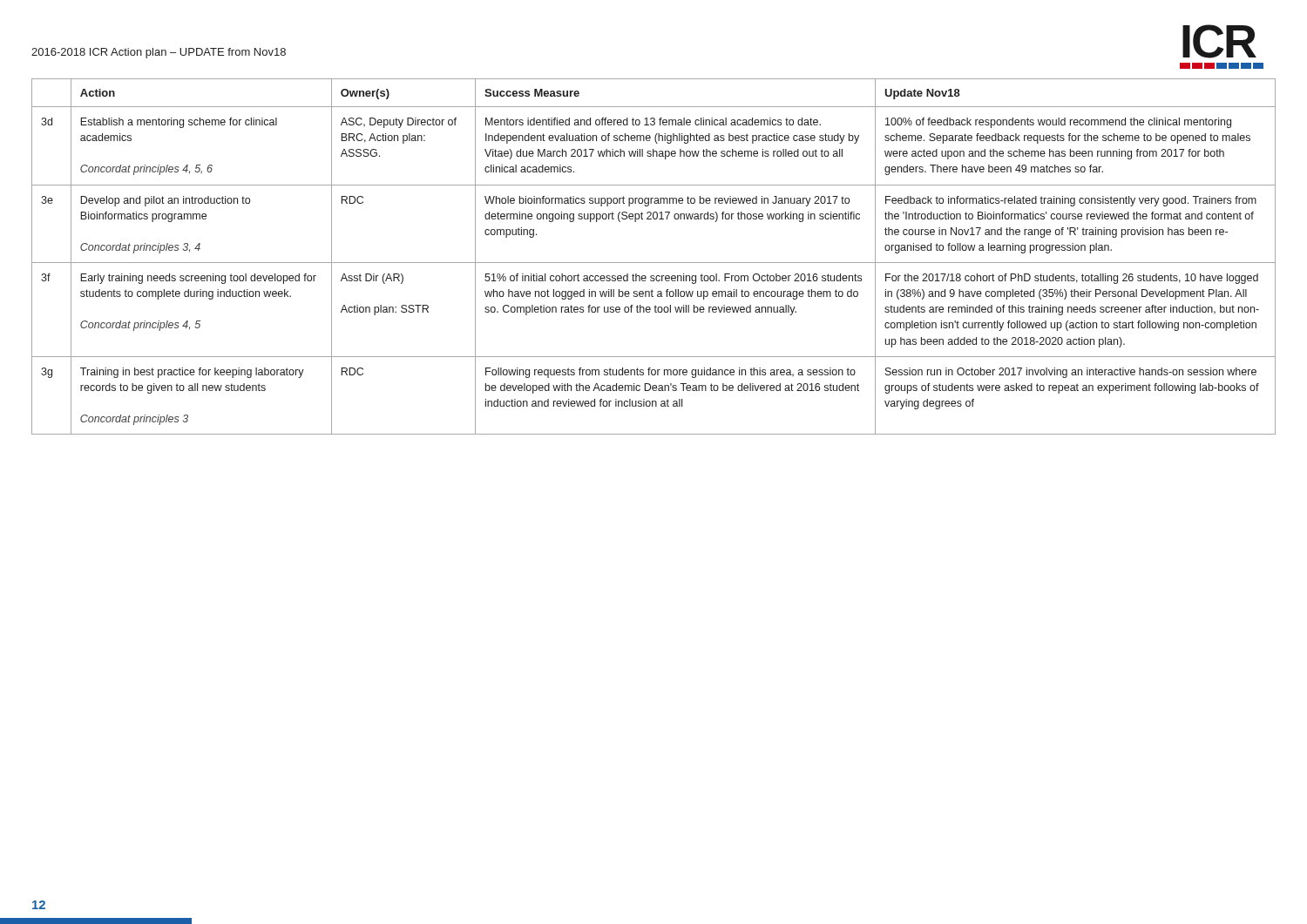
Task: Find the logo
Action: pyautogui.click(x=1228, y=43)
